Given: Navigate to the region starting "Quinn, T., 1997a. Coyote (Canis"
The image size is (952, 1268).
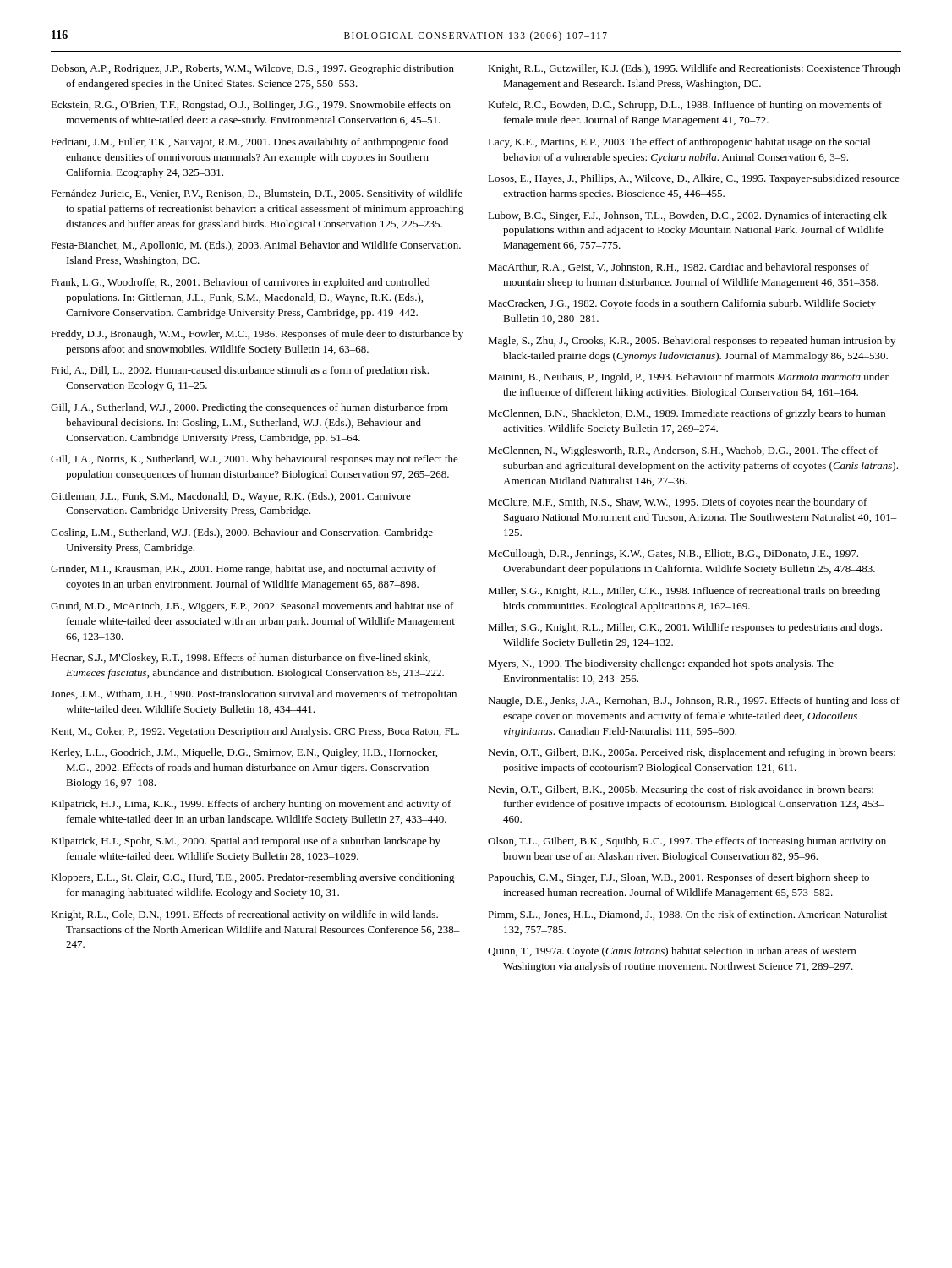Looking at the screenshot, I should pyautogui.click(x=672, y=958).
